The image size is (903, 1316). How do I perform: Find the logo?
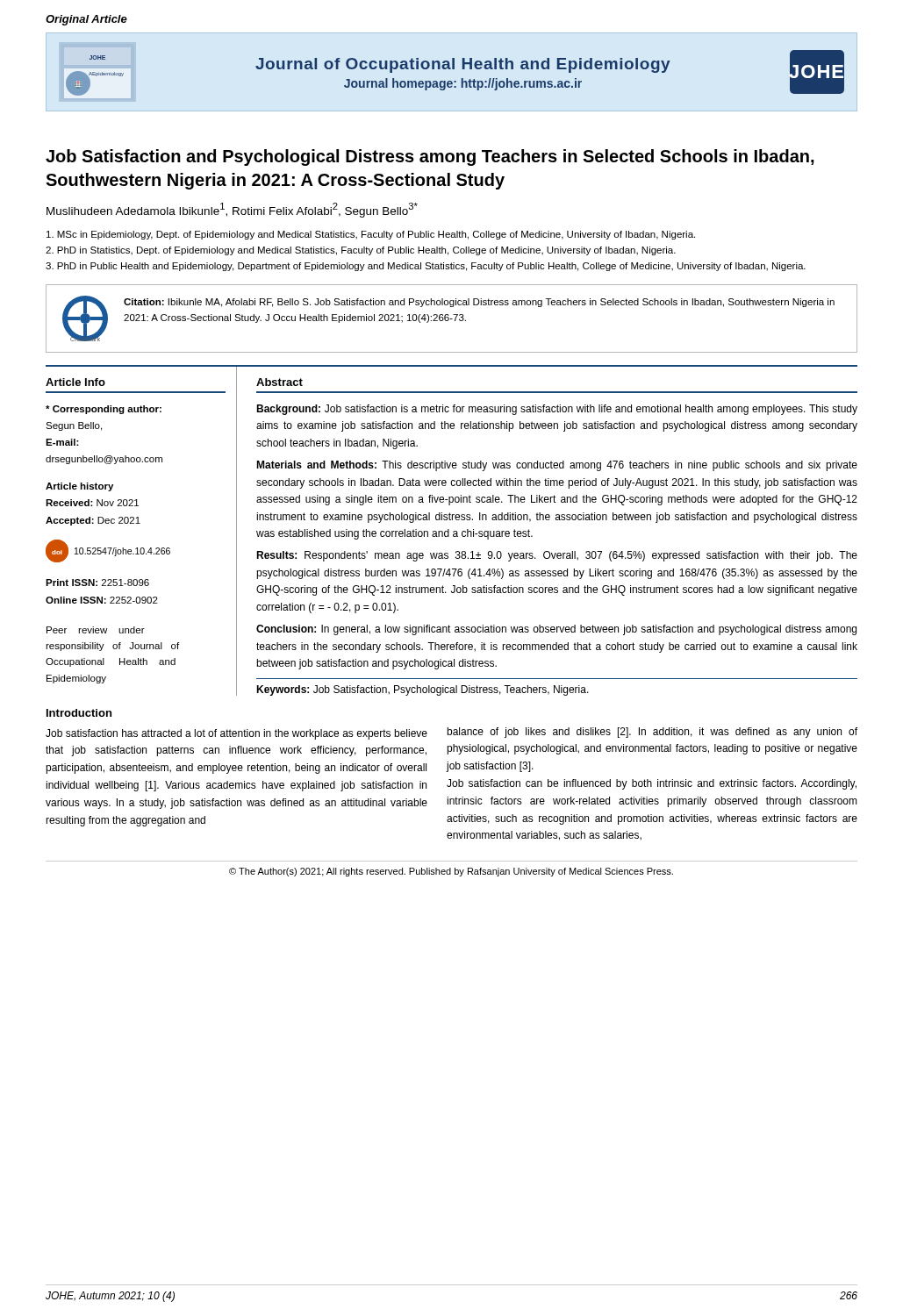(452, 72)
